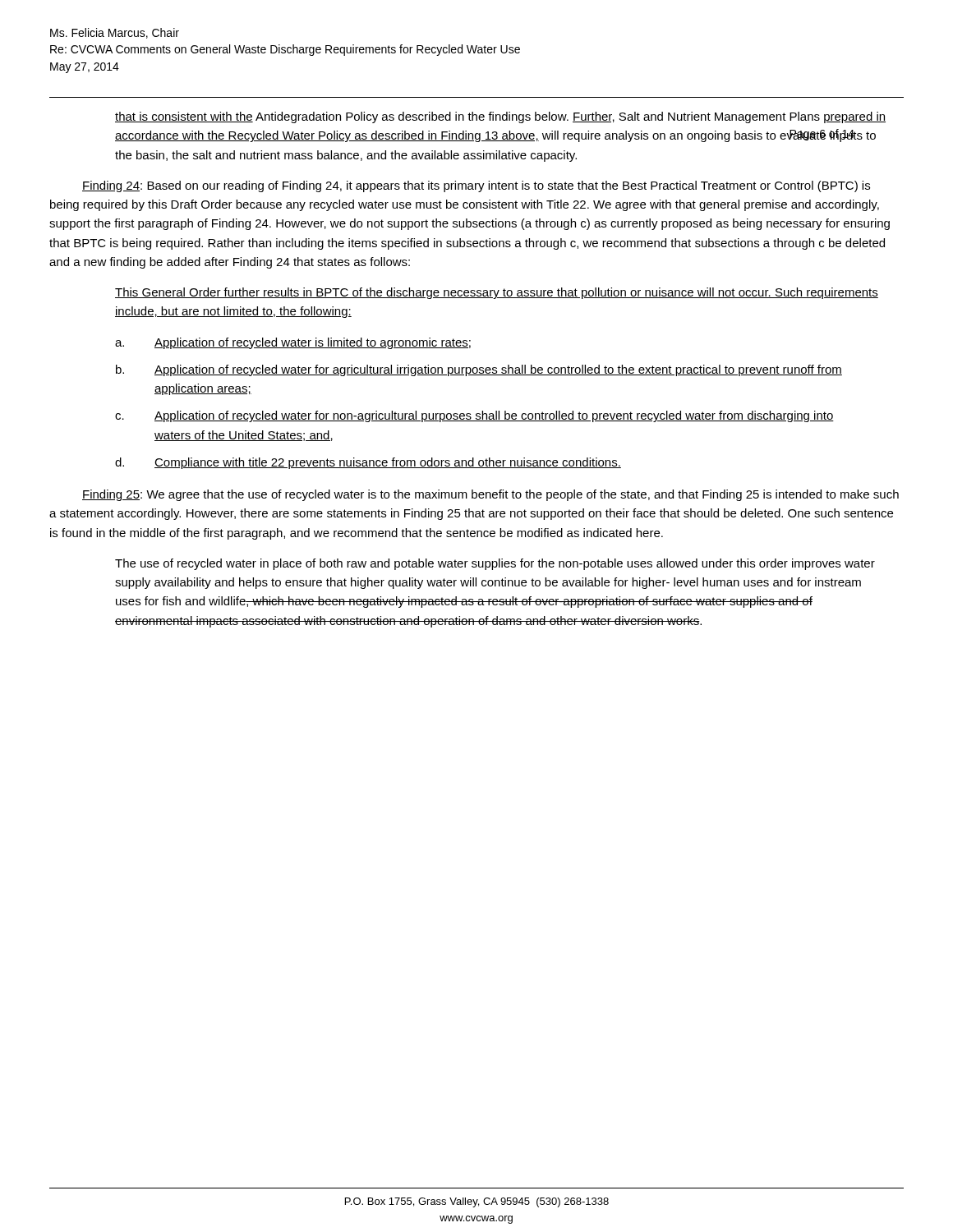The width and height of the screenshot is (953, 1232).
Task: Point to the block starting "The use of"
Action: point(495,591)
